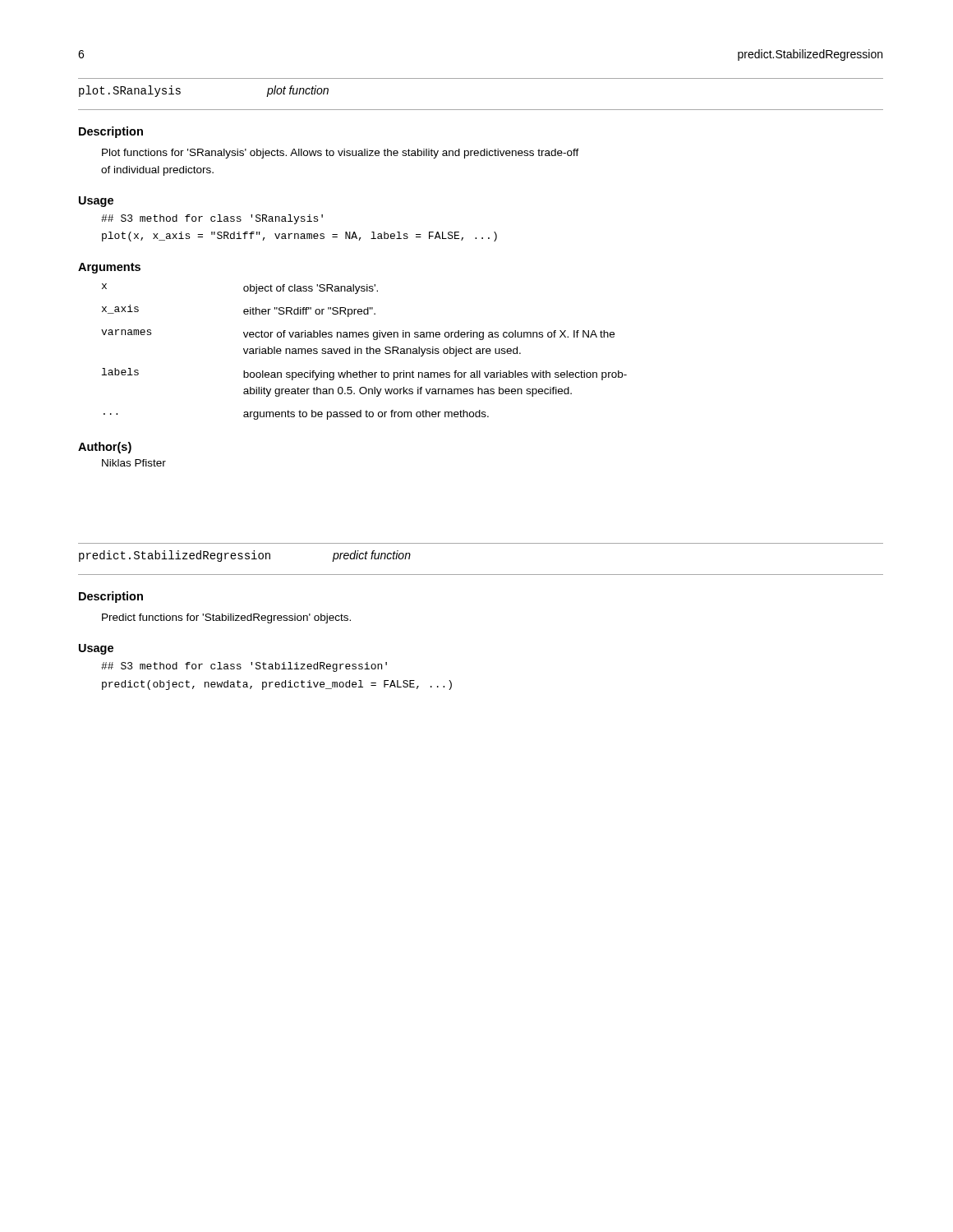The height and width of the screenshot is (1232, 953).
Task: Click on the text starting "plot.SRanalysis plot function"
Action: coord(128,91)
